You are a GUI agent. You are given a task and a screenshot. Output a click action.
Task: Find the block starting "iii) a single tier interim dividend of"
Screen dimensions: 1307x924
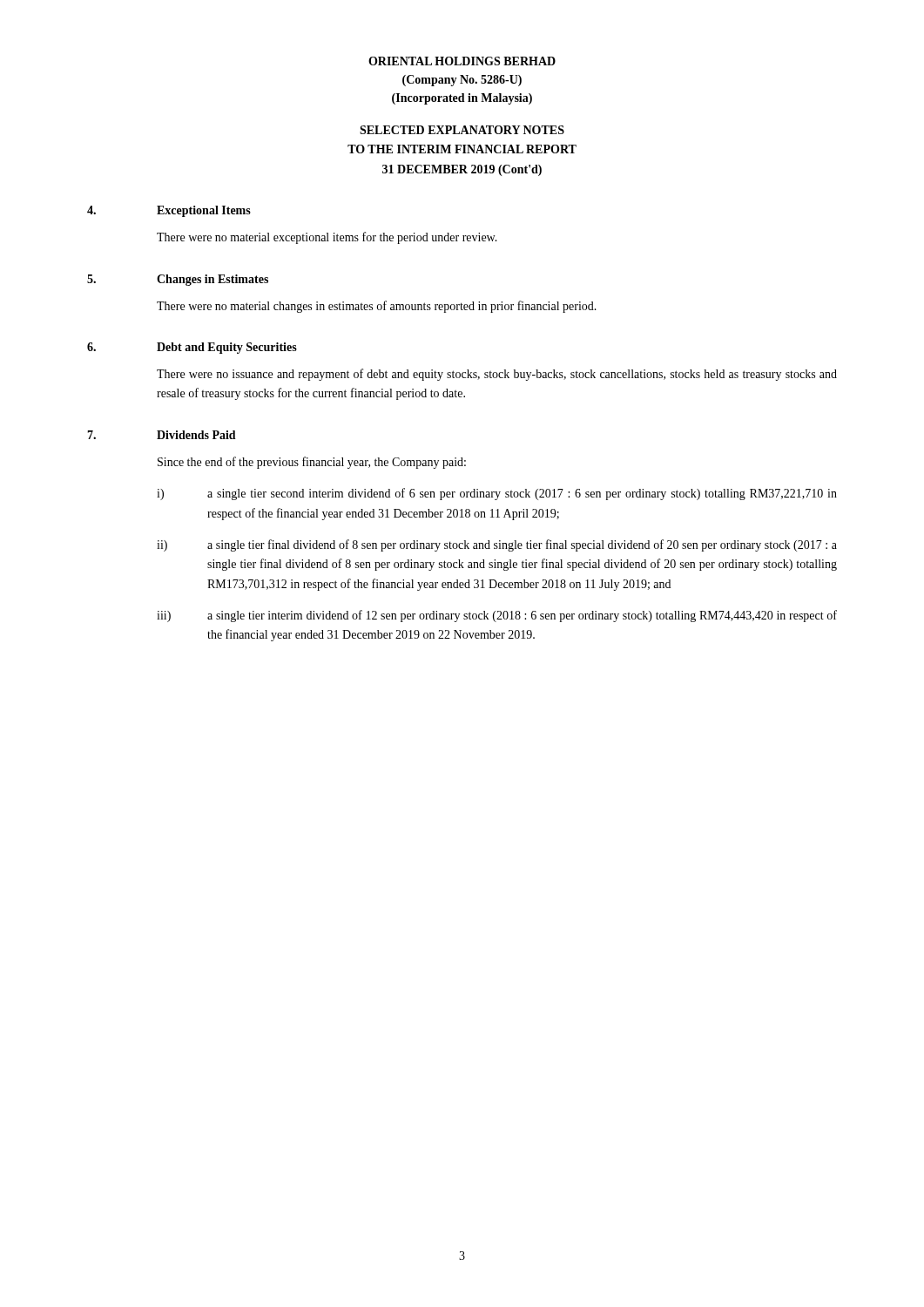[x=497, y=626]
